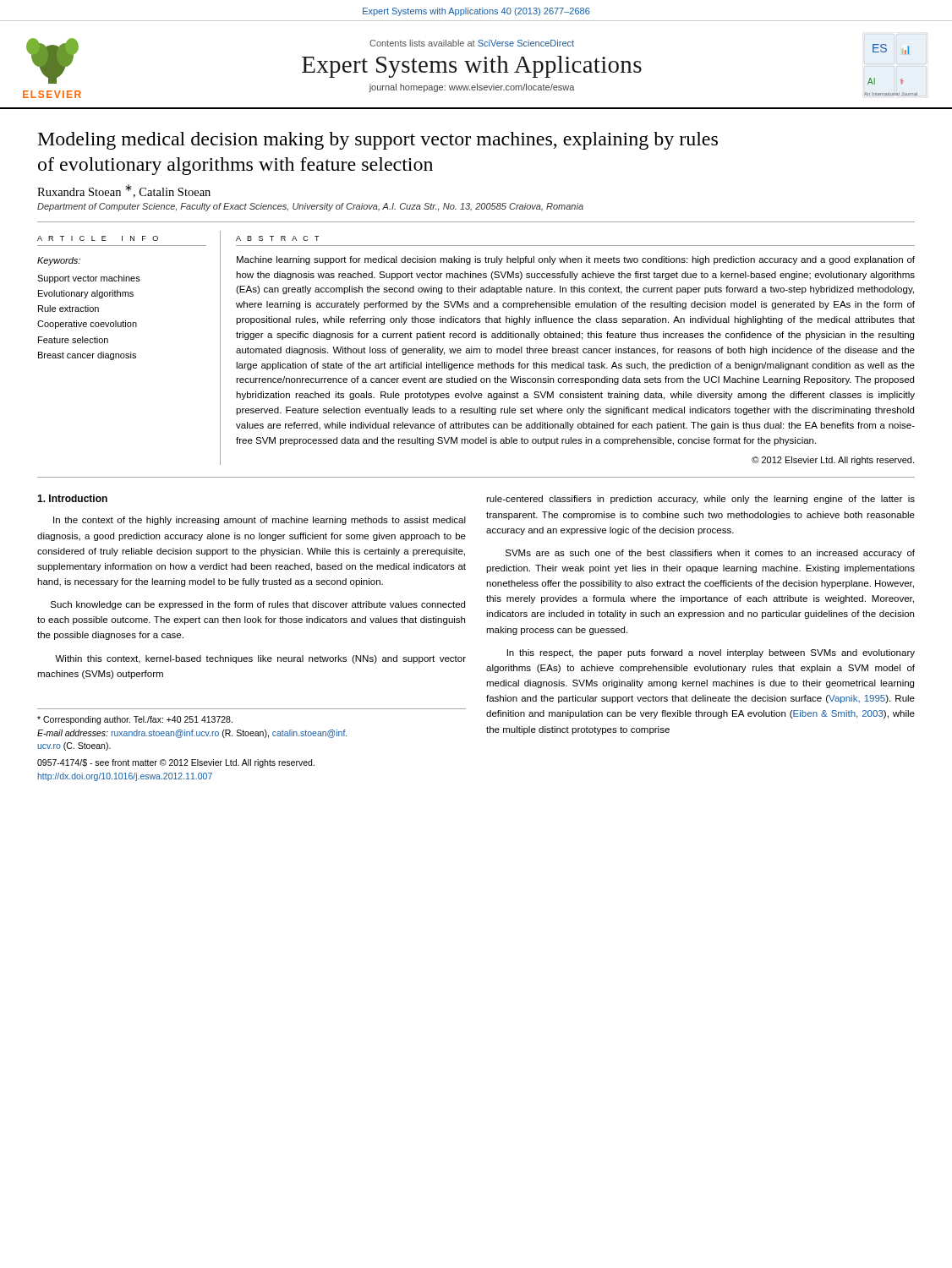Click on the text block containing "rule-centered classifiers in prediction accuracy, while only the"
Screen dimensions: 1268x952
click(700, 514)
